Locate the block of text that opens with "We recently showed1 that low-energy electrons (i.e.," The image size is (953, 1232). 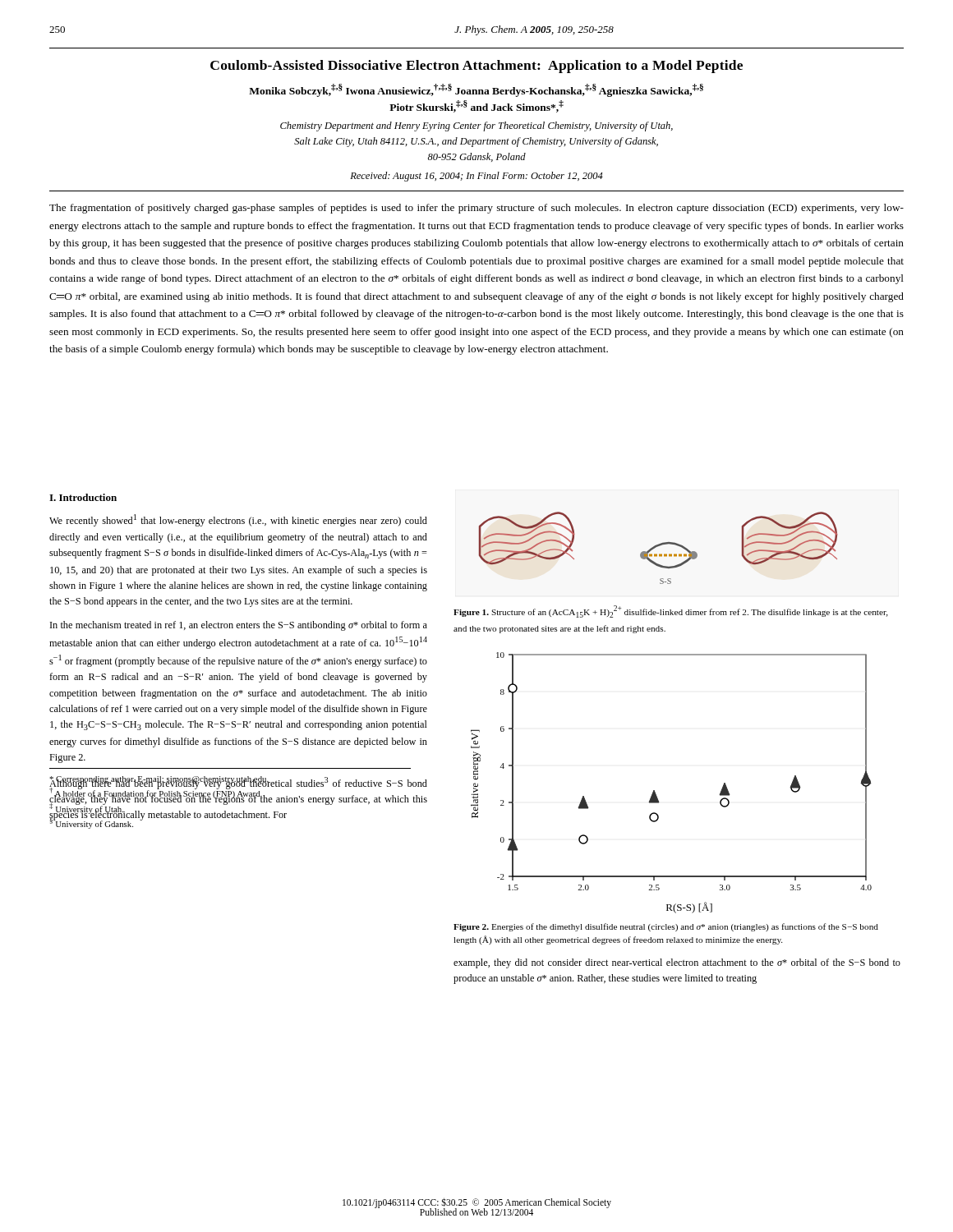238,560
